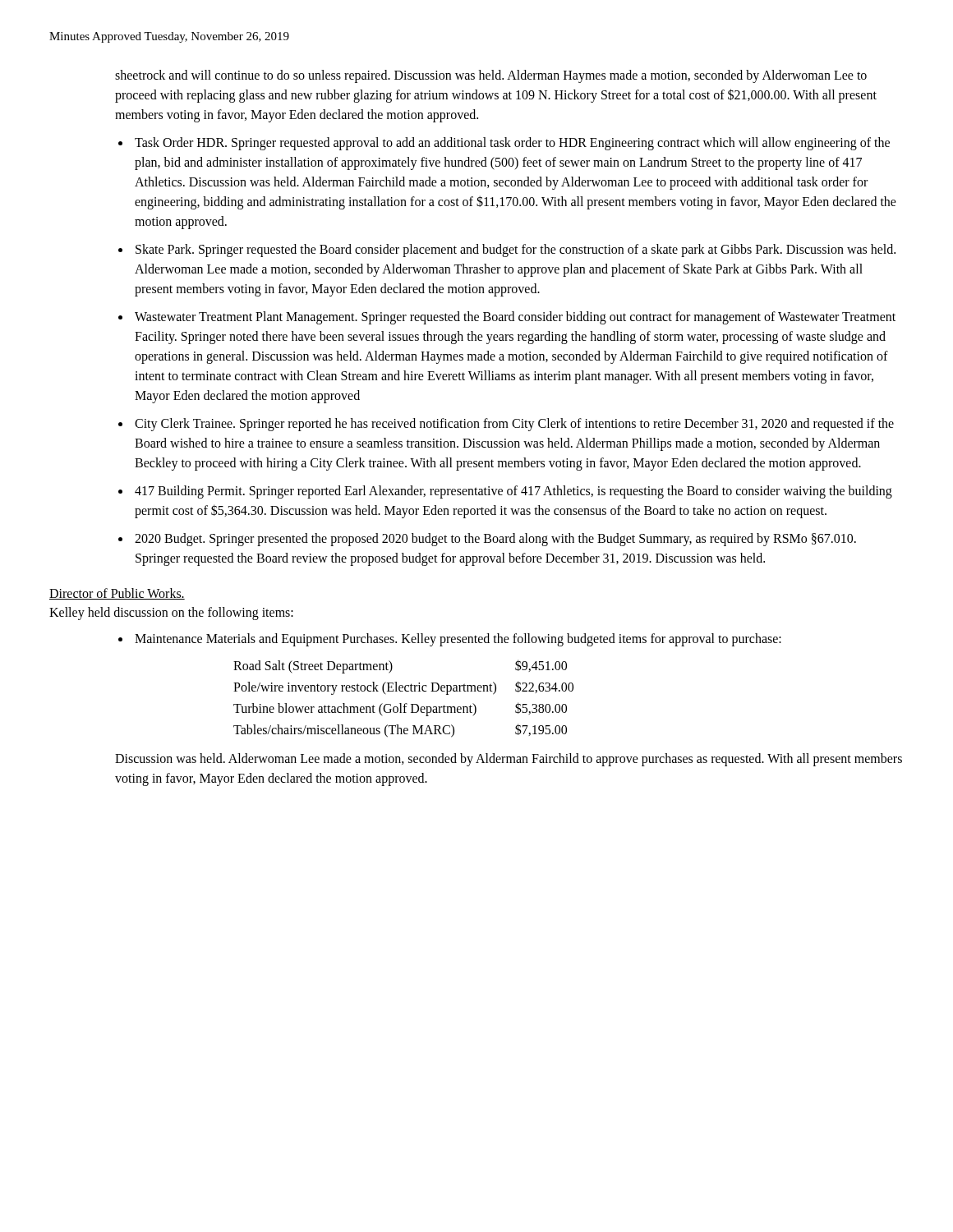Where is the passage that starts "City Clerk Trainee. Springer"?
Screen dimensions: 1232x953
tap(514, 443)
